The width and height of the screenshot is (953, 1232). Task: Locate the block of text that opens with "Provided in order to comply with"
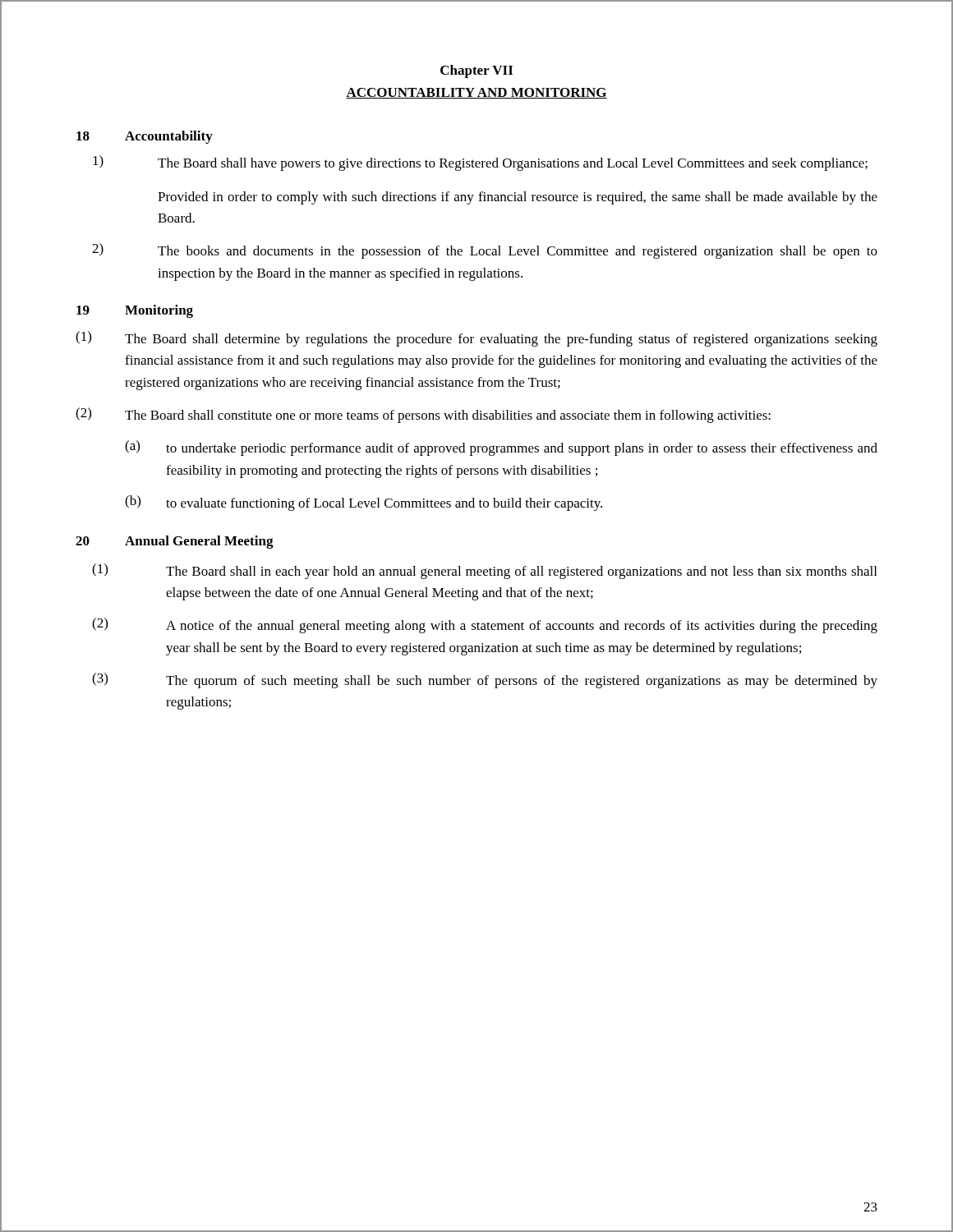pyautogui.click(x=518, y=207)
